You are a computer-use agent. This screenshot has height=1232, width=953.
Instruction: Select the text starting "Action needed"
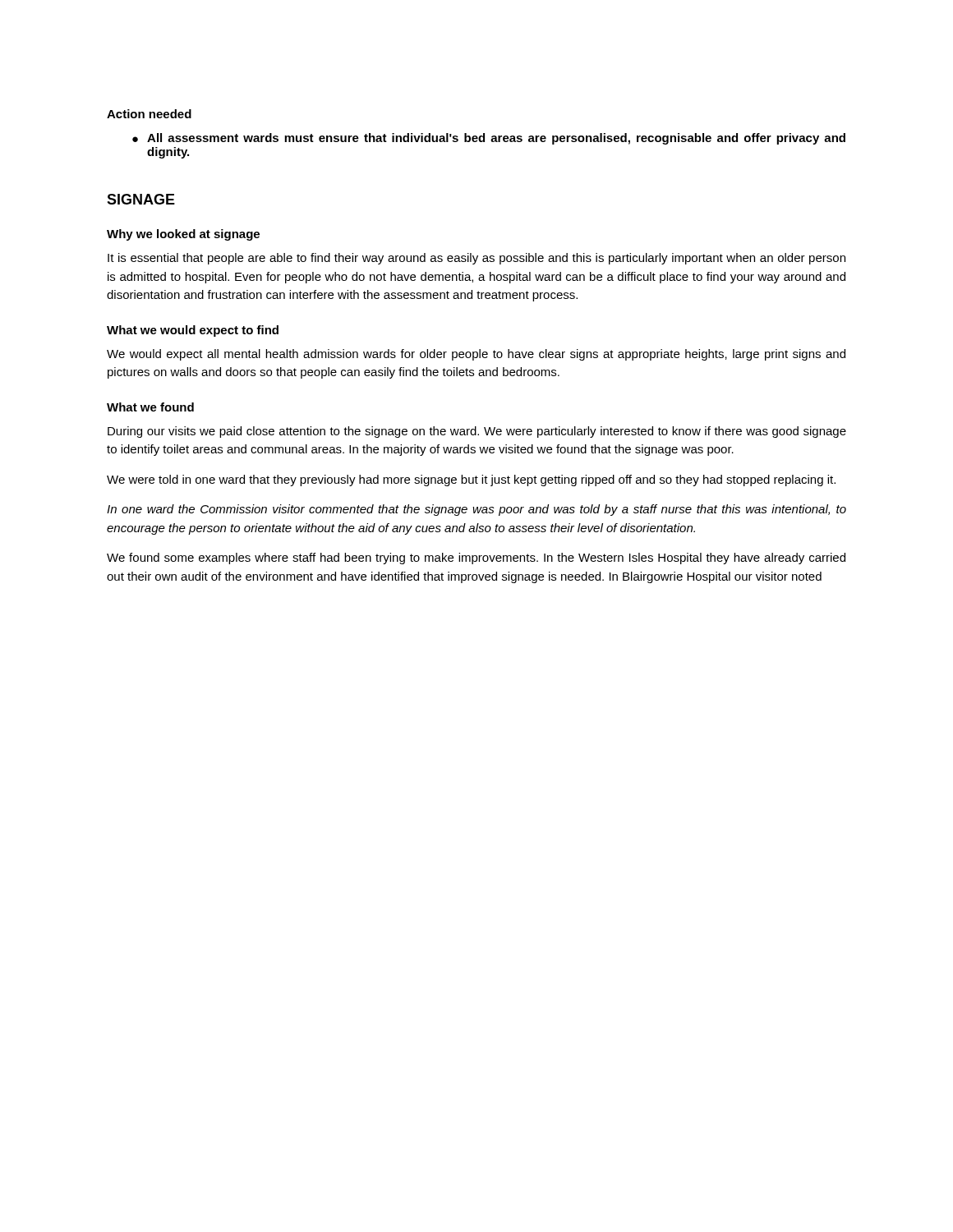[x=149, y=114]
